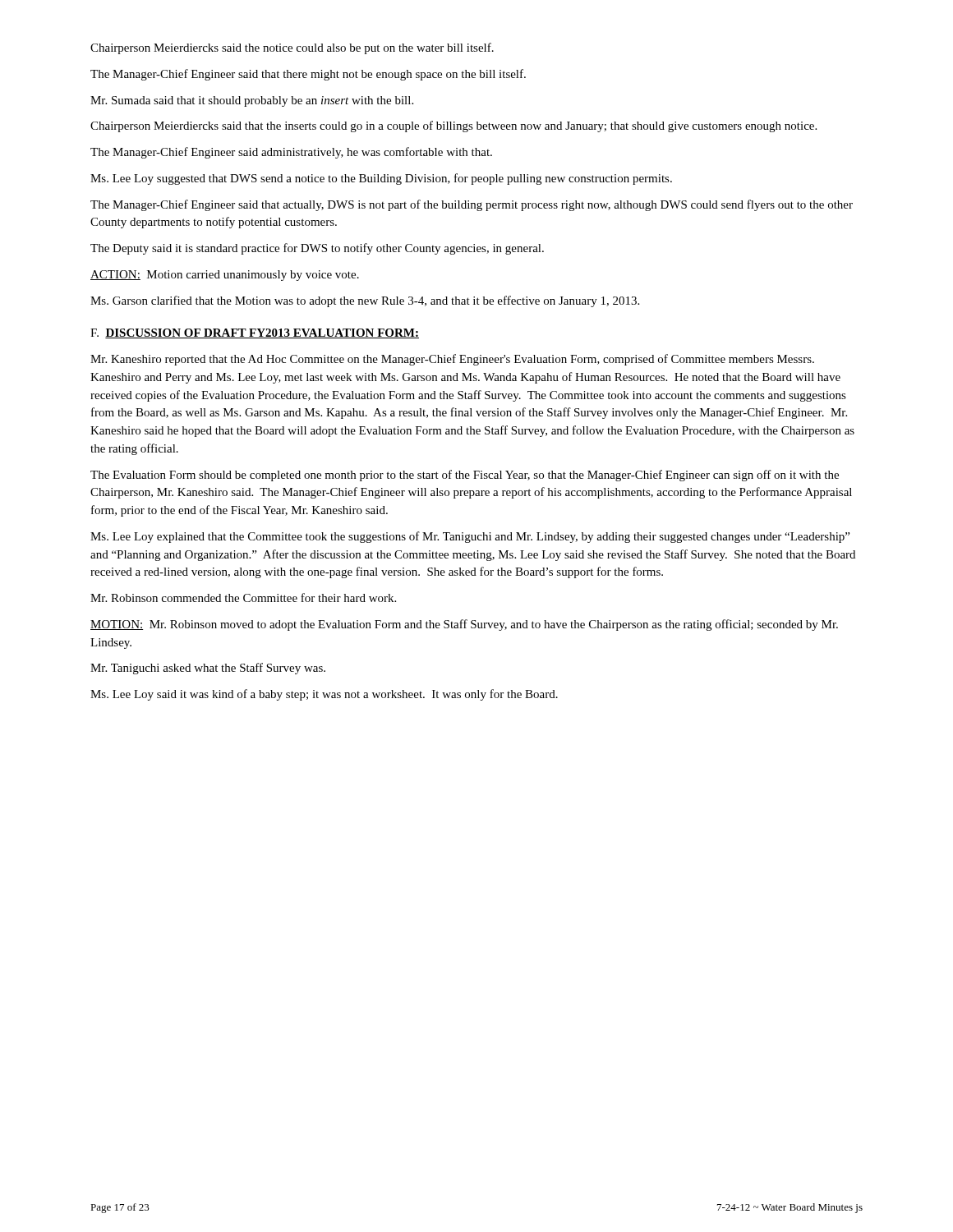
Task: Navigate to the passage starting "Chairperson Meierdiercks said that"
Action: point(454,126)
